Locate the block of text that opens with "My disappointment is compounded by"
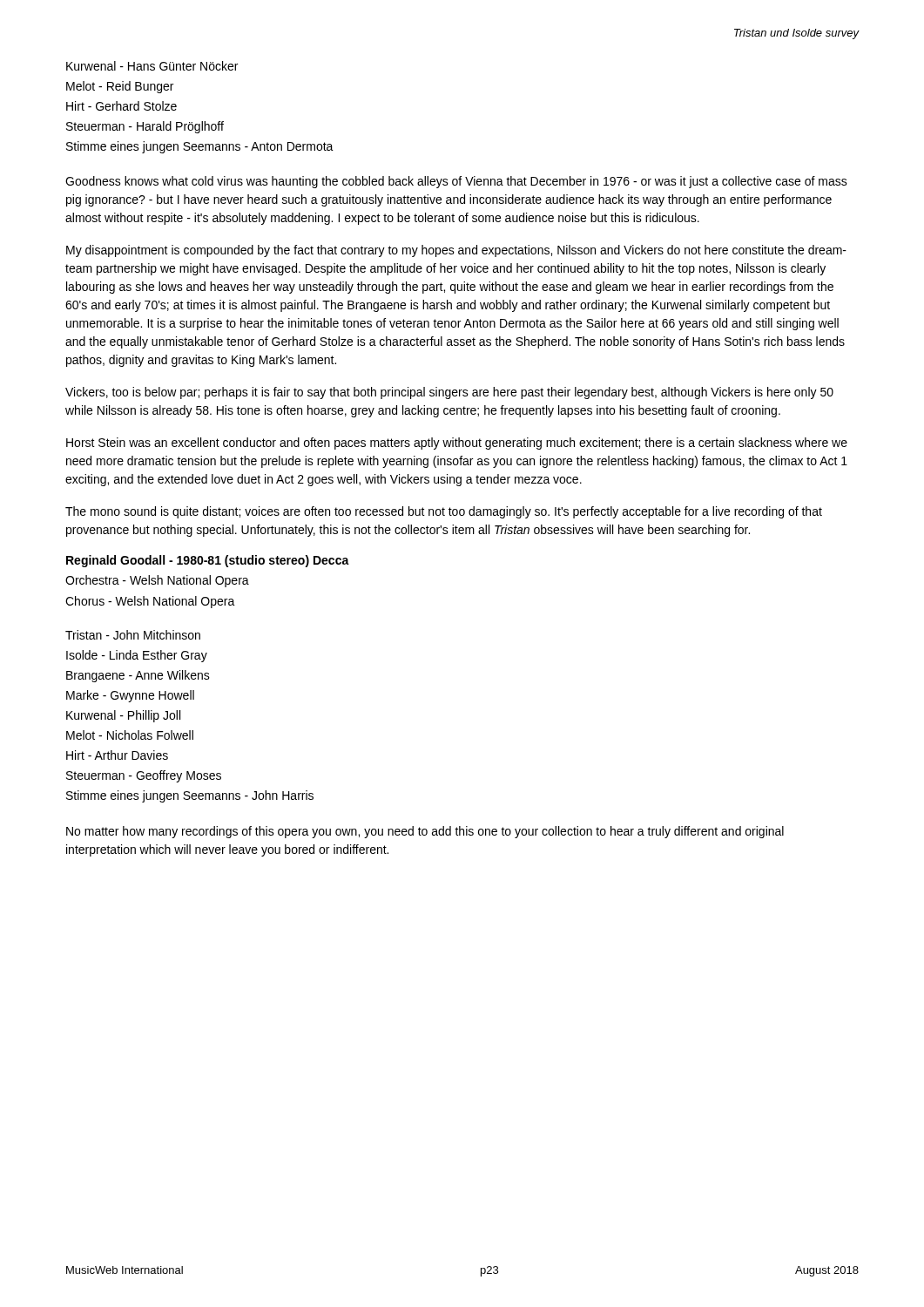 [456, 305]
